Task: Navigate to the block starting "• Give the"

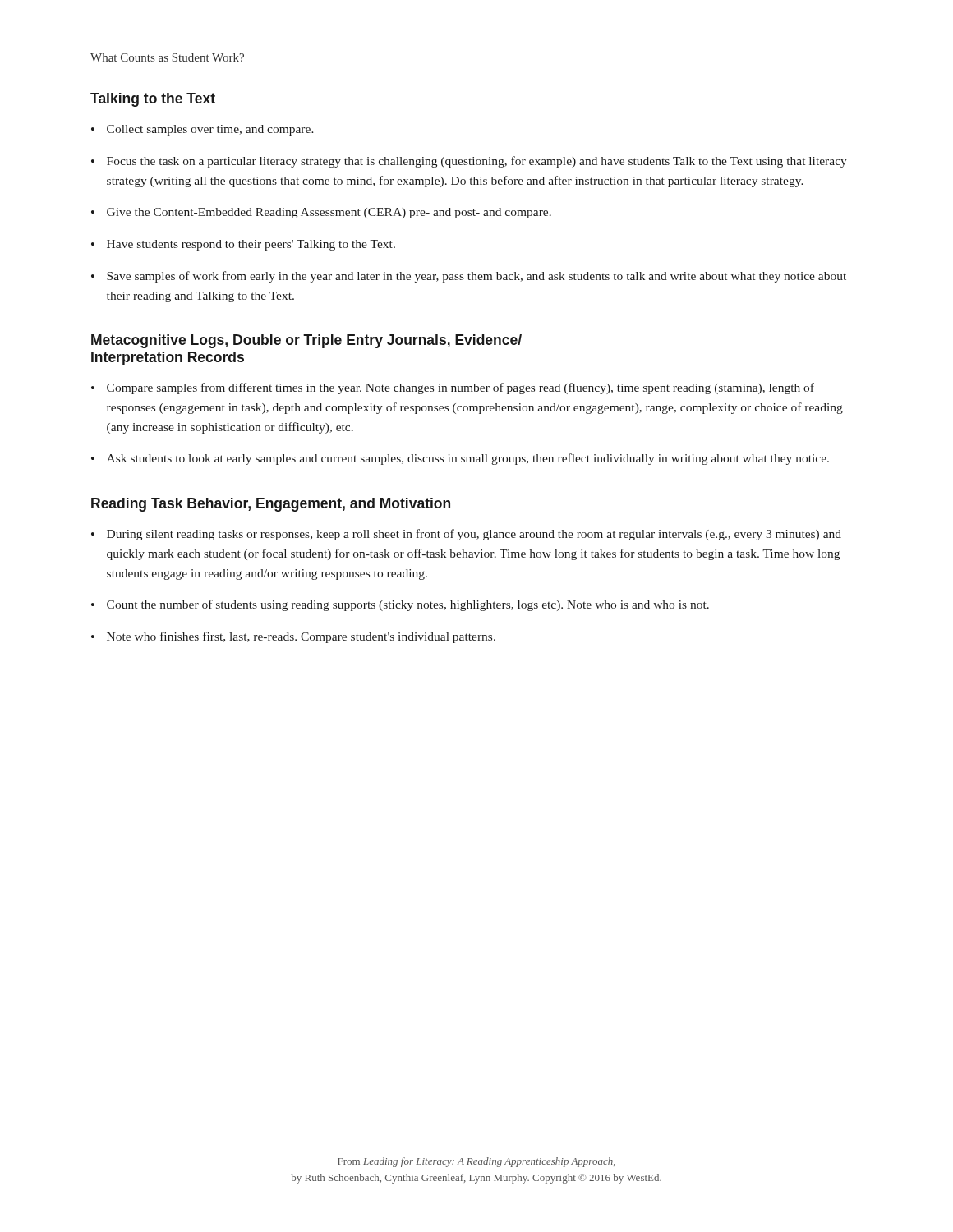Action: [476, 212]
